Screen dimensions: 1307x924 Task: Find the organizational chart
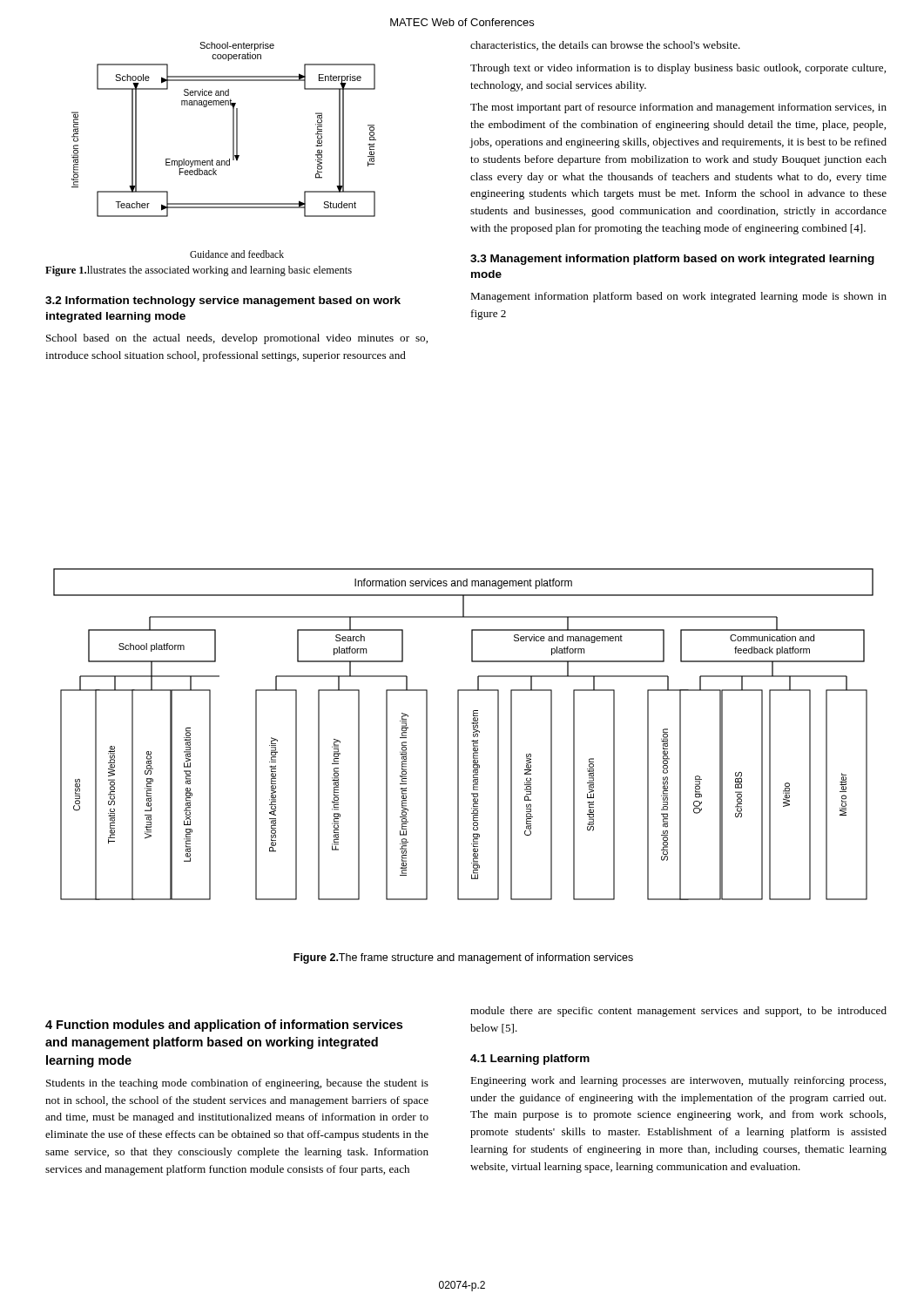[x=463, y=752]
